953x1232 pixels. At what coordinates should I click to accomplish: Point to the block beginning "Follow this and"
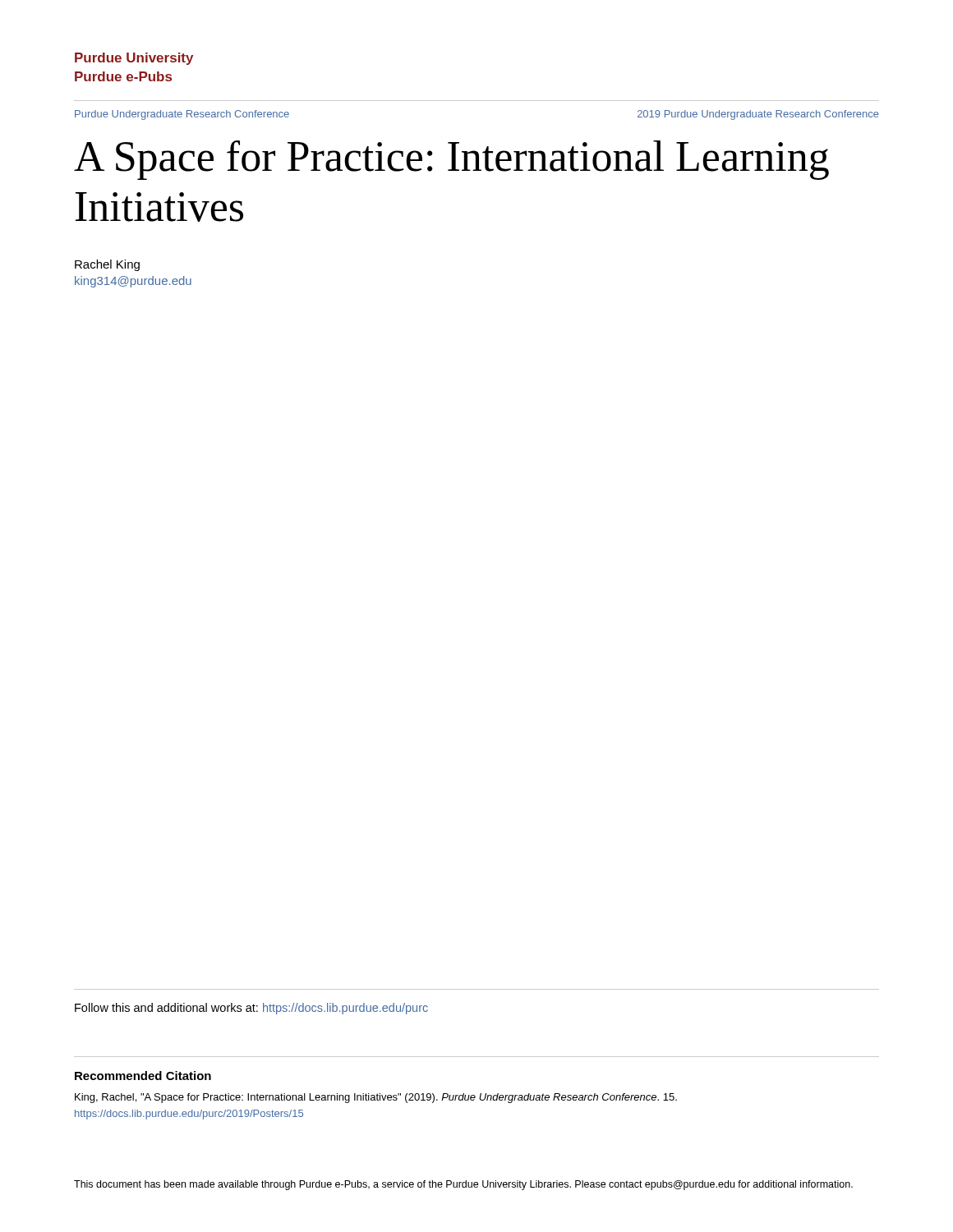pos(251,1008)
